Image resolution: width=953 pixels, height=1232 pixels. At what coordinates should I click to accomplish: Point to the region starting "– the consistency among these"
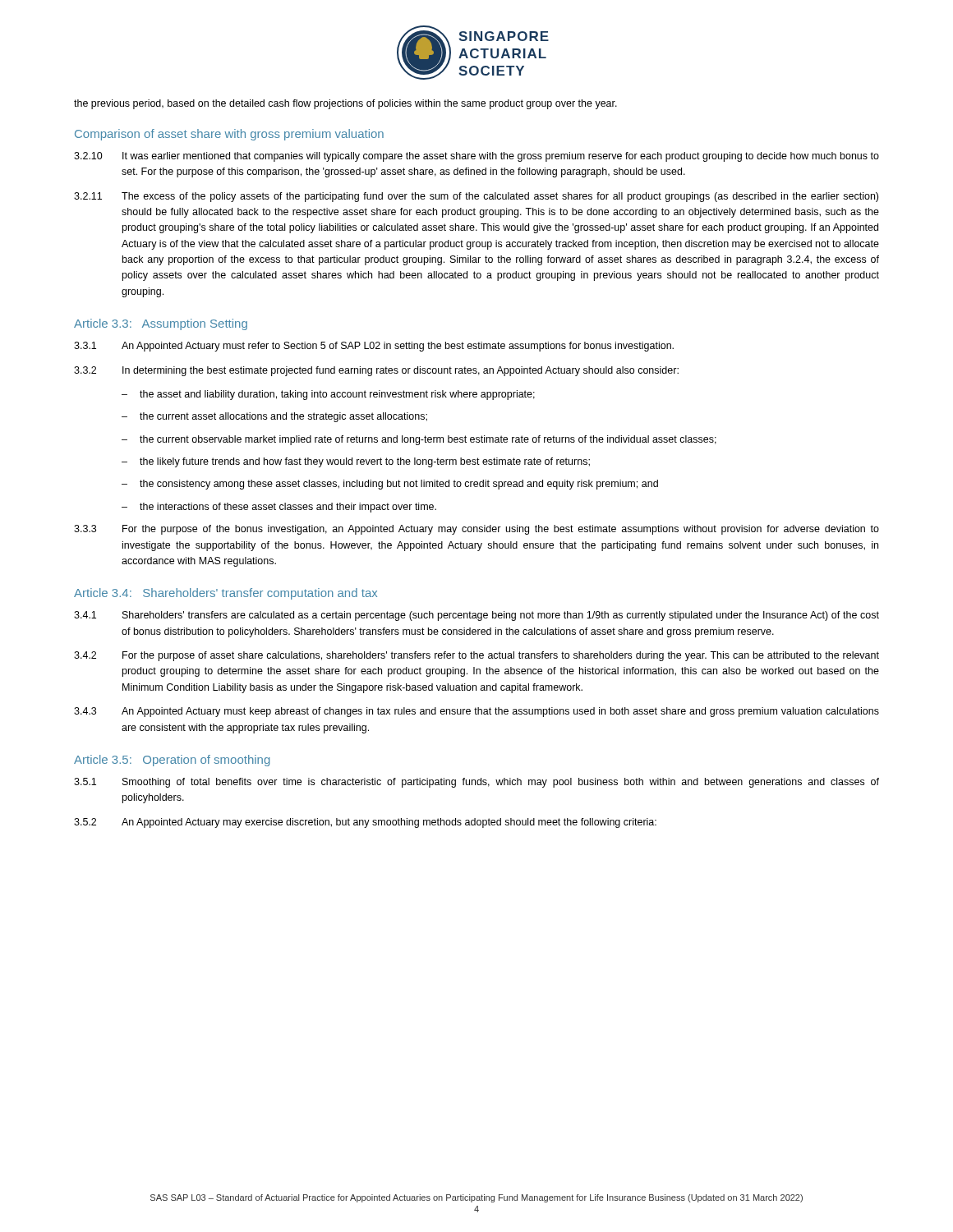(x=500, y=485)
